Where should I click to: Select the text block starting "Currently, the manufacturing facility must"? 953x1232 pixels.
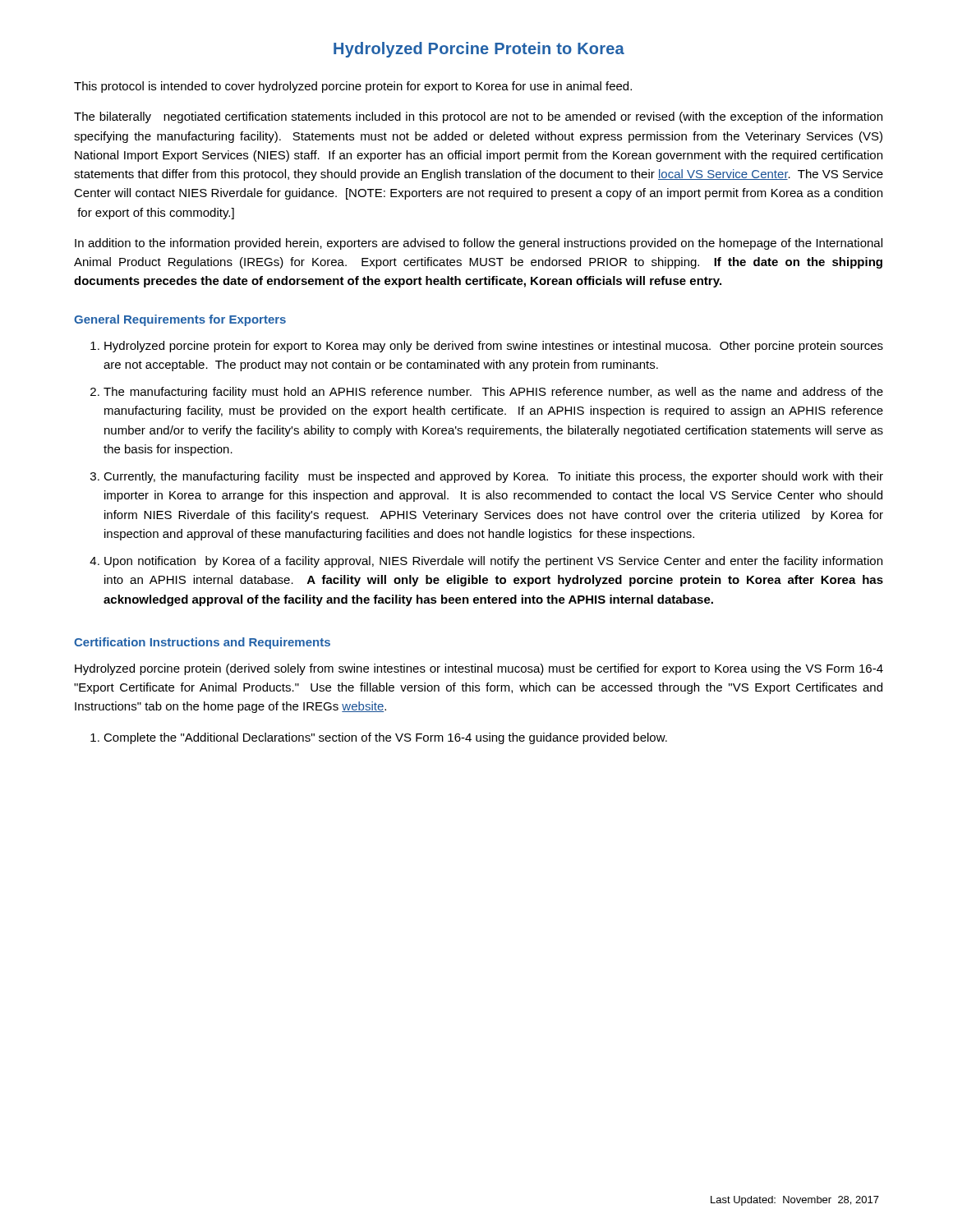493,505
